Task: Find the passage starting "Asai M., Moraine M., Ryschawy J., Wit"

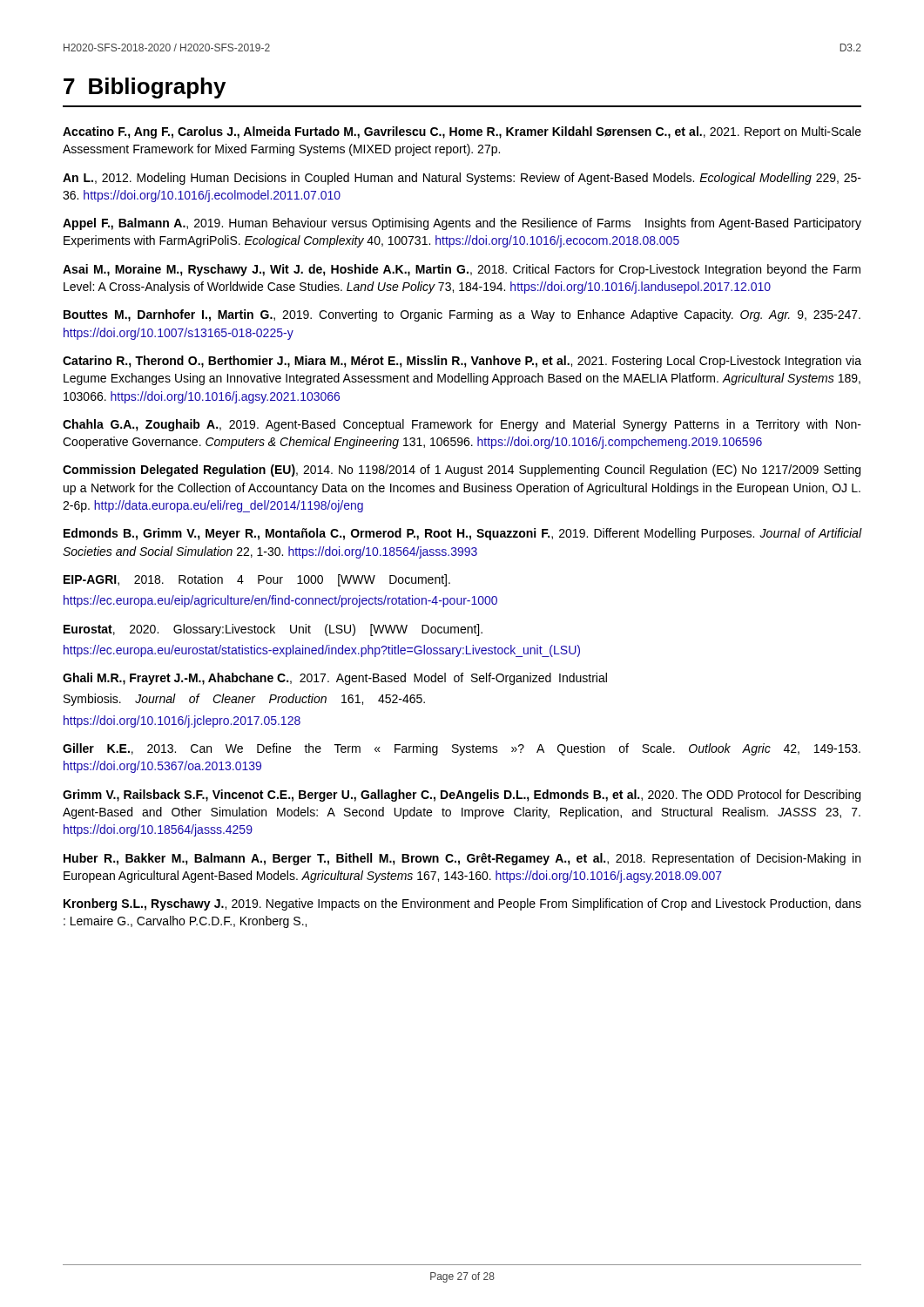Action: (462, 278)
